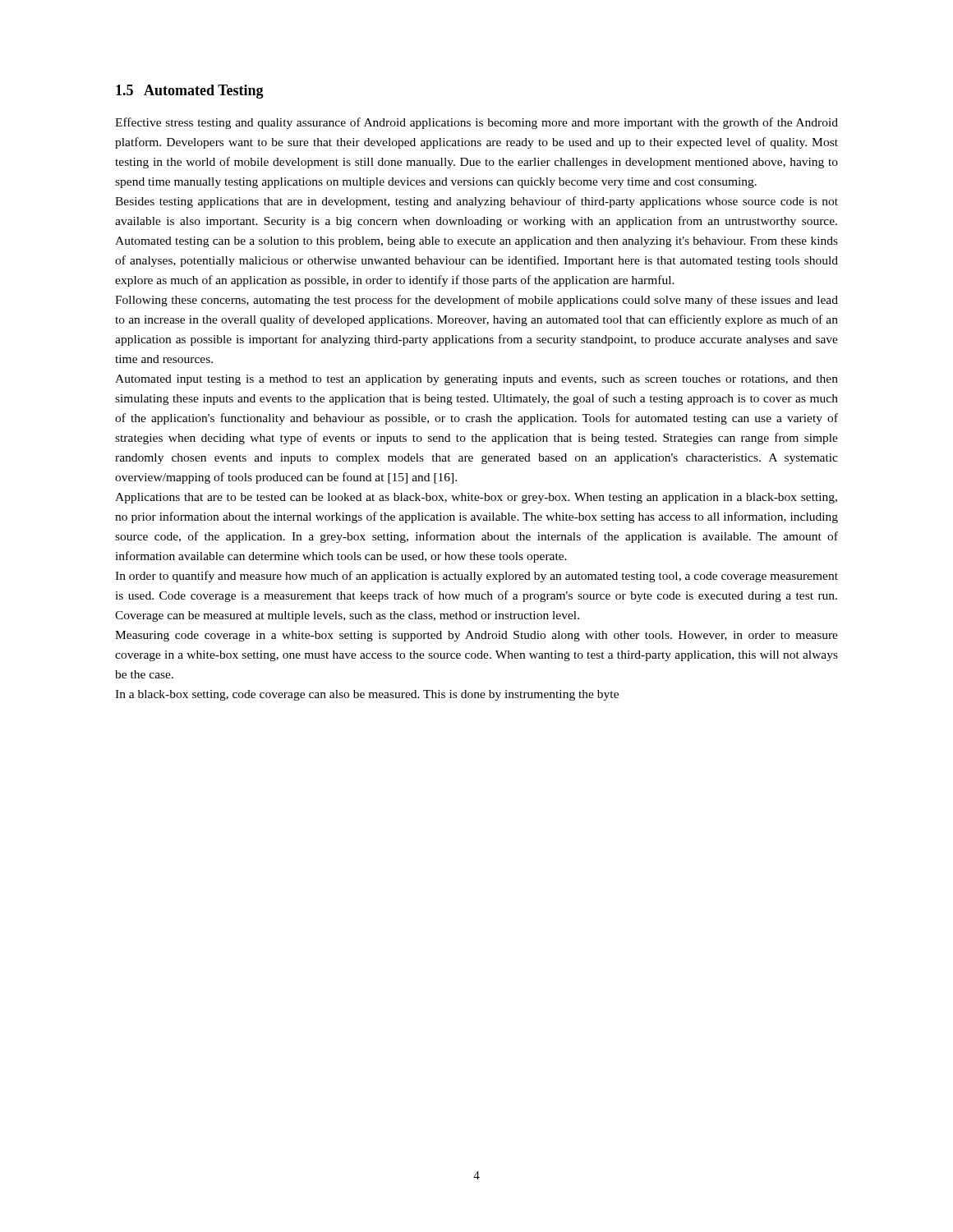This screenshot has height=1232, width=953.
Task: Locate the text block that says "Following these concerns, automating the"
Action: point(476,329)
